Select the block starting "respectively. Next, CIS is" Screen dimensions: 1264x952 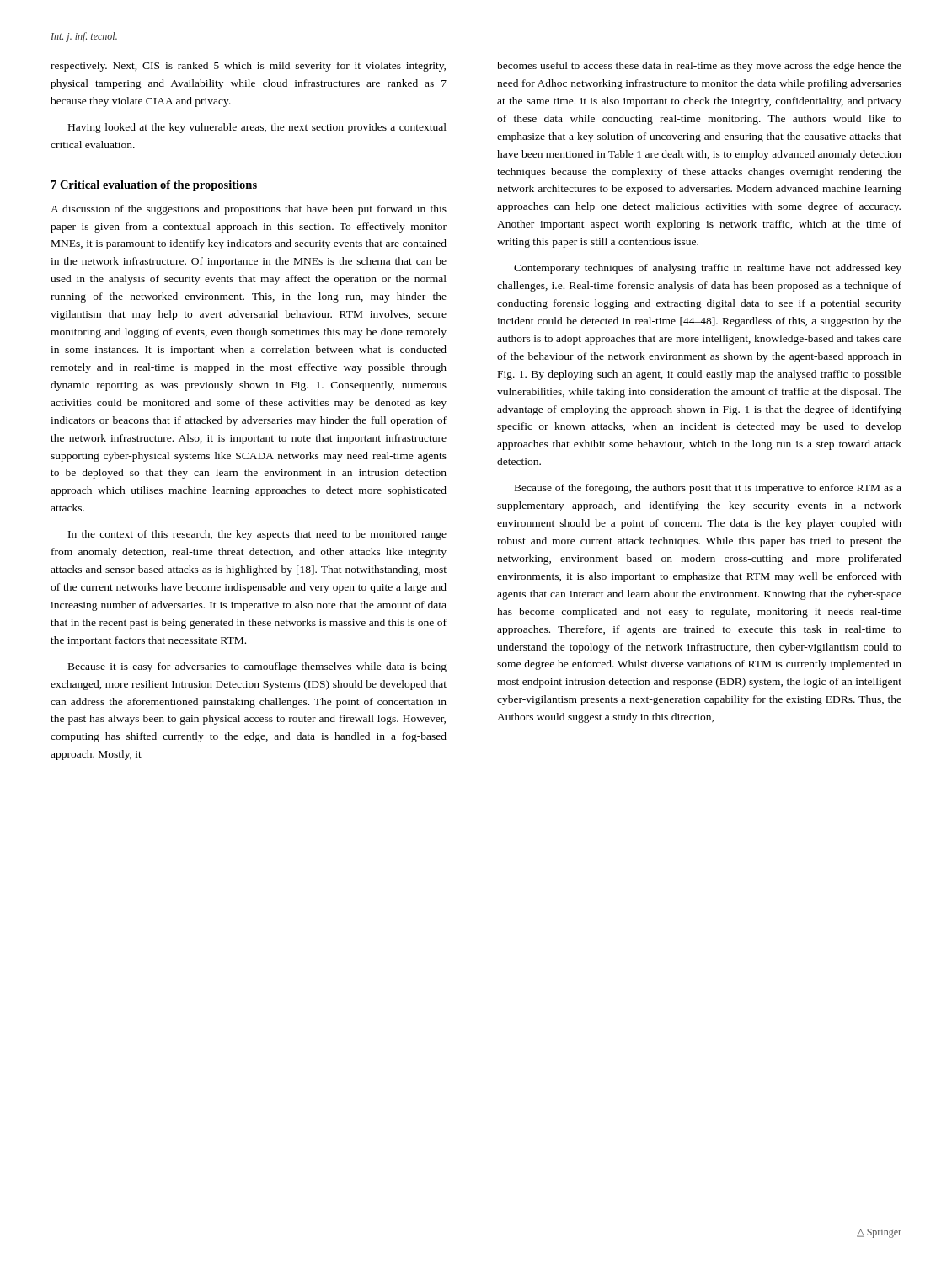click(x=248, y=67)
